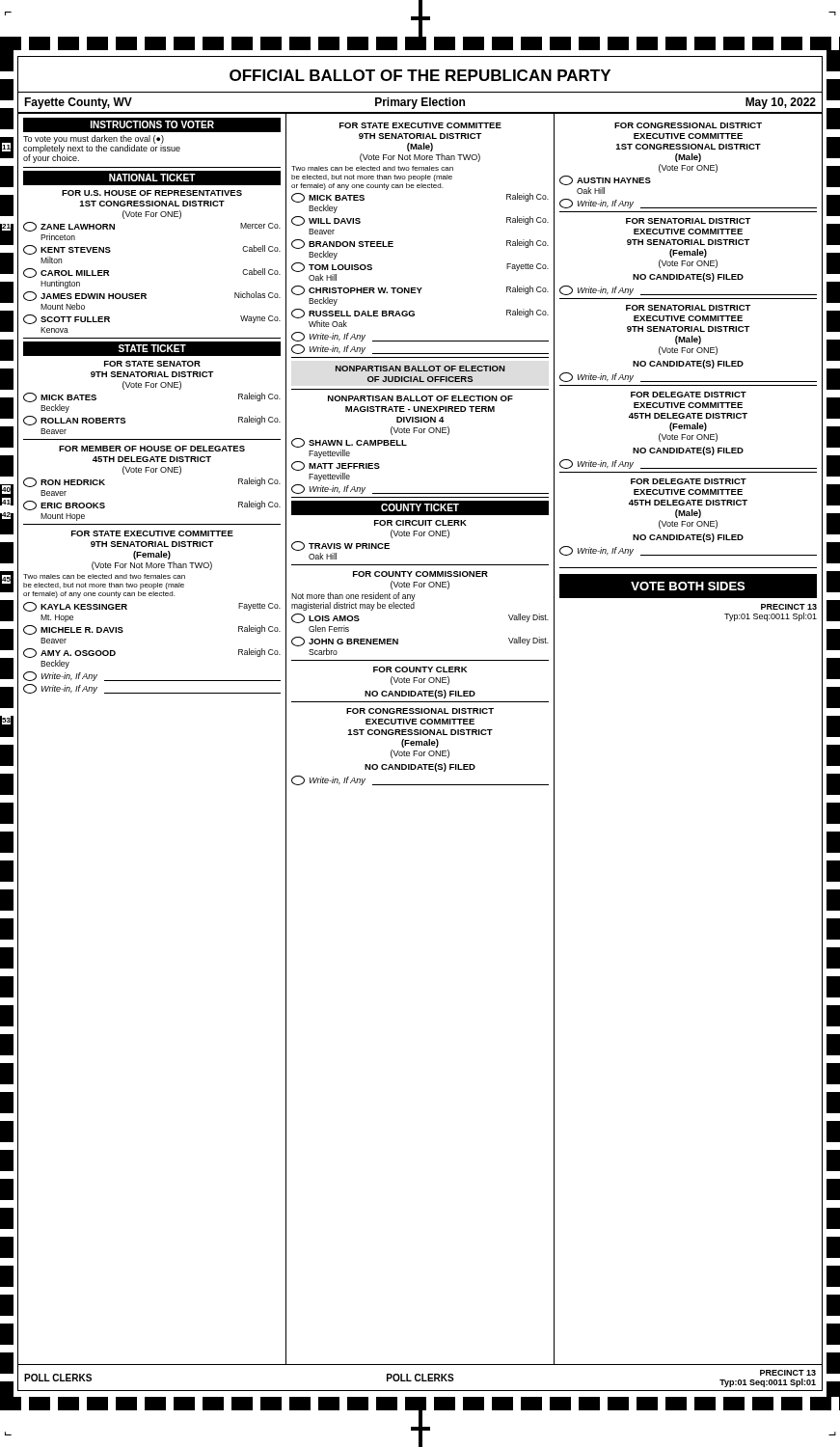
Task: Navigate to the block starting "Raleigh Co. MICHELE"
Action: click(69, 629)
